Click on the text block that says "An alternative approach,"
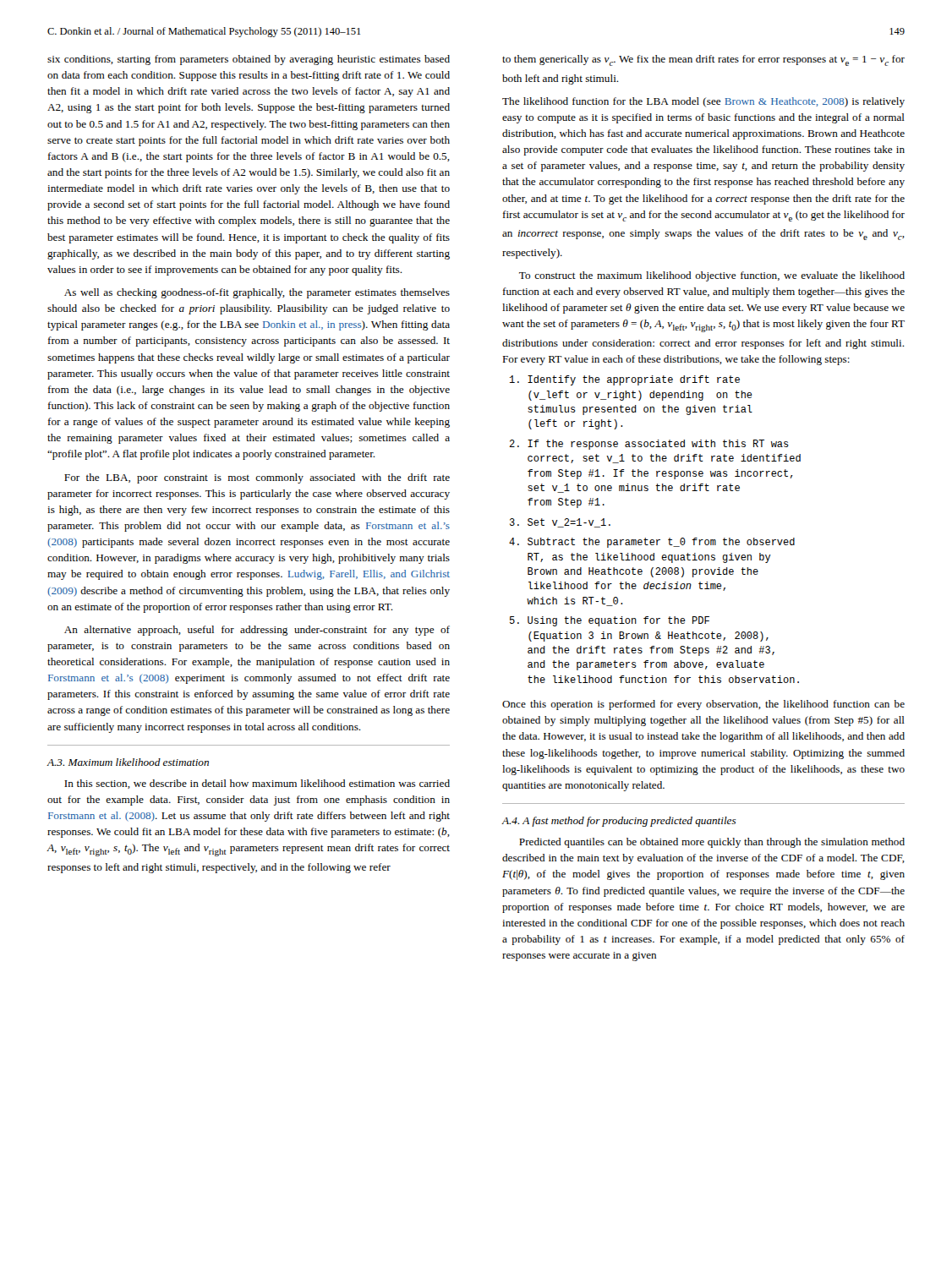Image resolution: width=952 pixels, height=1268 pixels. pos(249,678)
